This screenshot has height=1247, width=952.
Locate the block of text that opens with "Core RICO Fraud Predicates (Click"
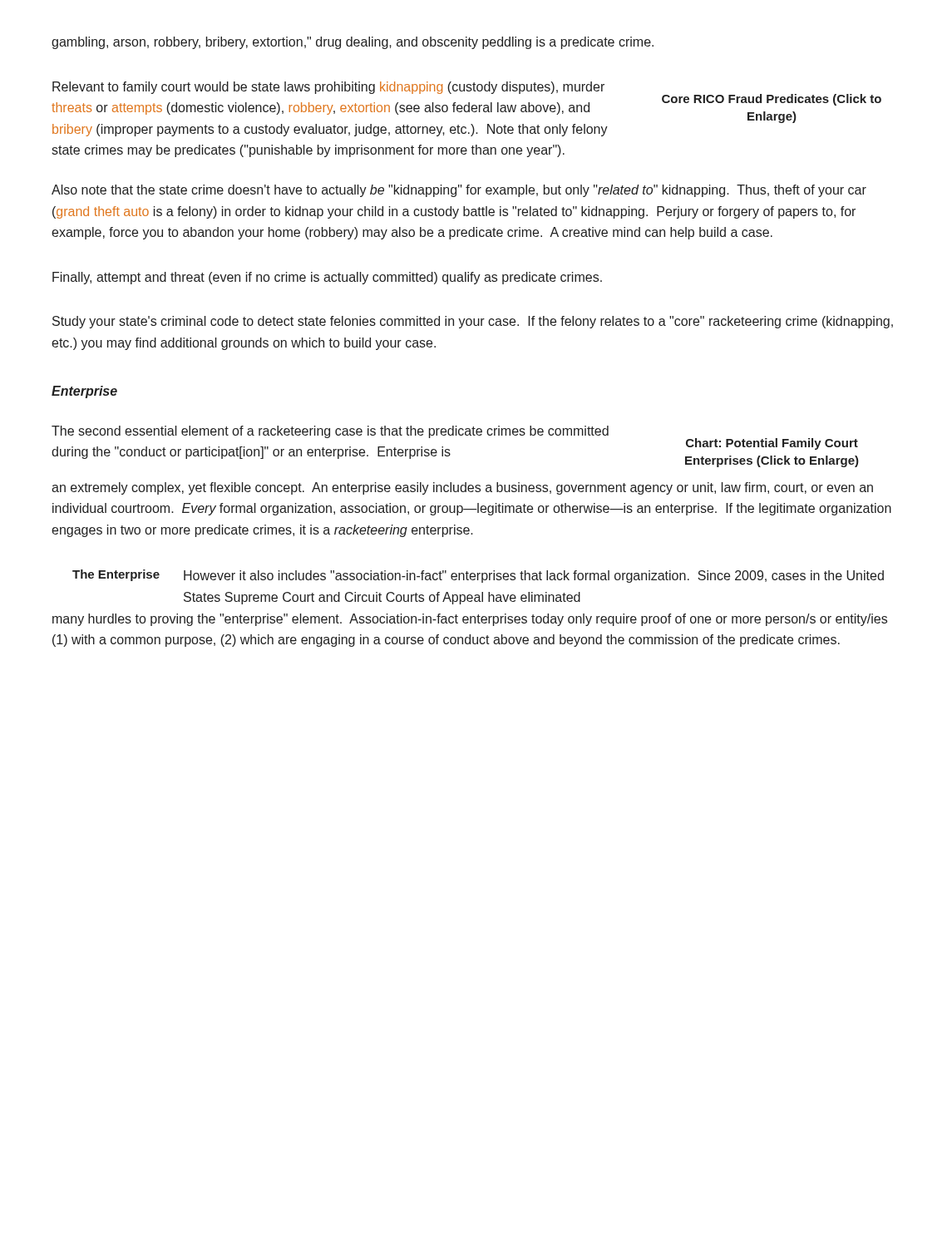coord(772,107)
